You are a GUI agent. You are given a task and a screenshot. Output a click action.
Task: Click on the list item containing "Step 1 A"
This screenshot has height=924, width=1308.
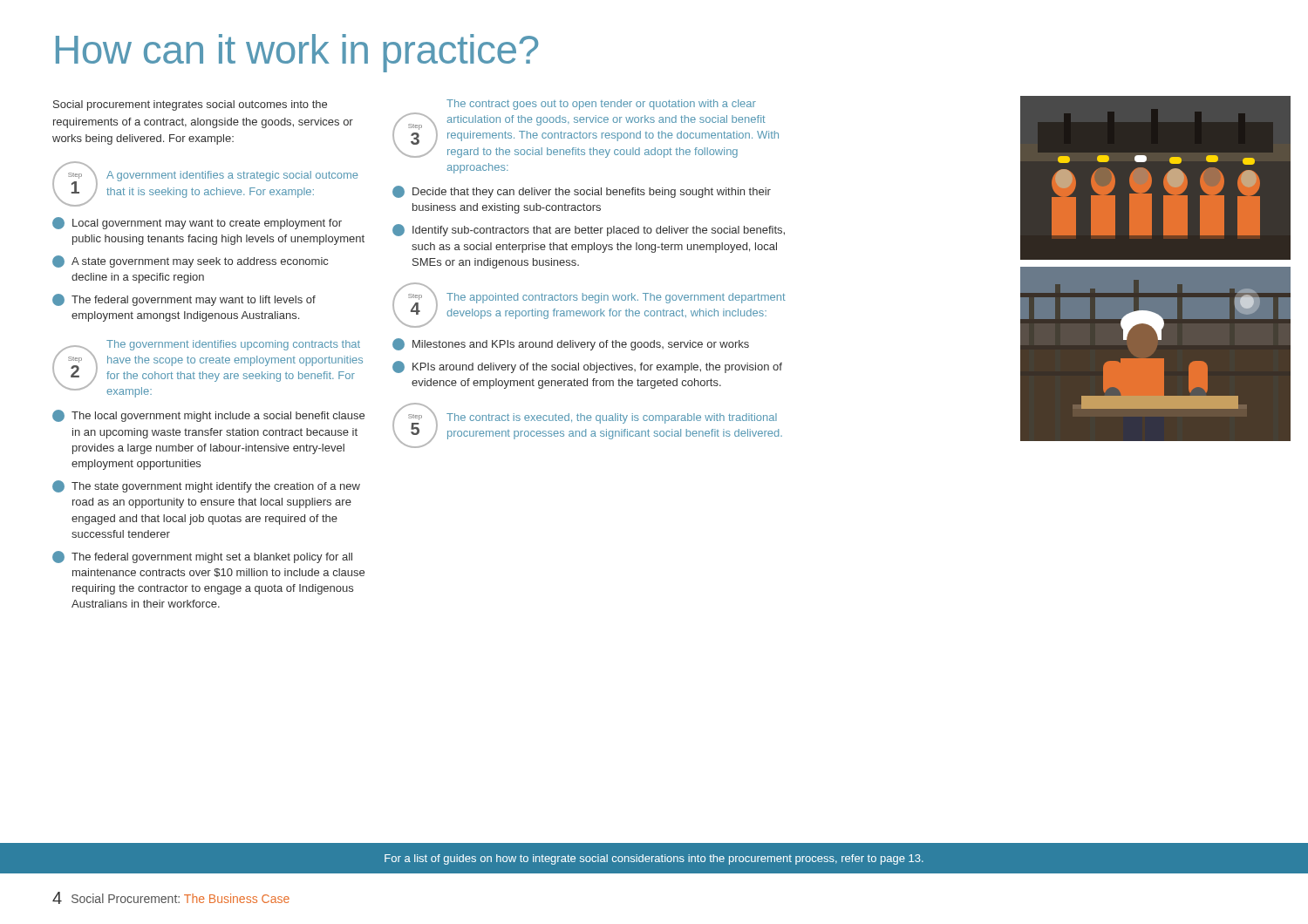209,184
